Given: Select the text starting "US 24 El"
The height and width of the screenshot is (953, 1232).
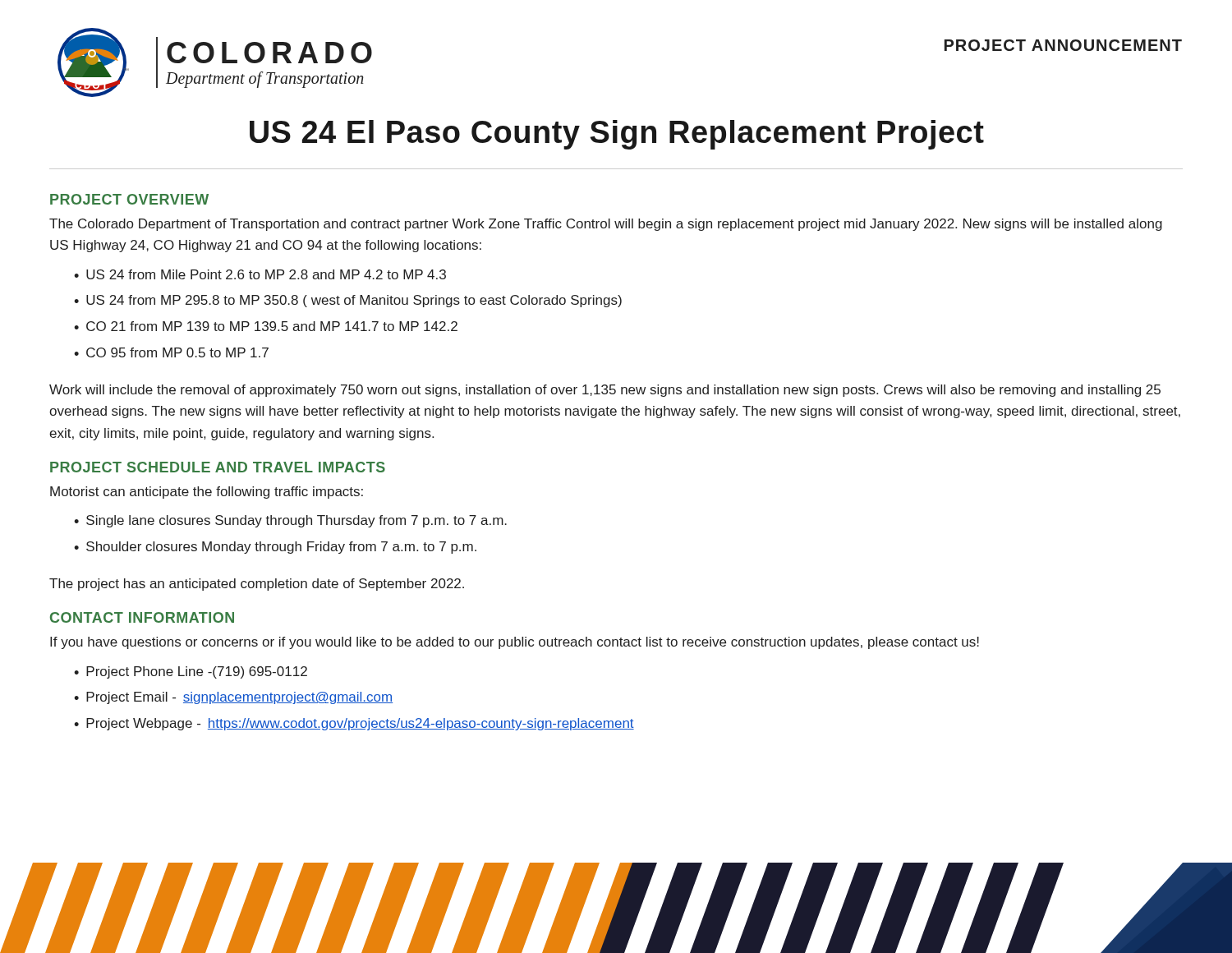Looking at the screenshot, I should [616, 132].
